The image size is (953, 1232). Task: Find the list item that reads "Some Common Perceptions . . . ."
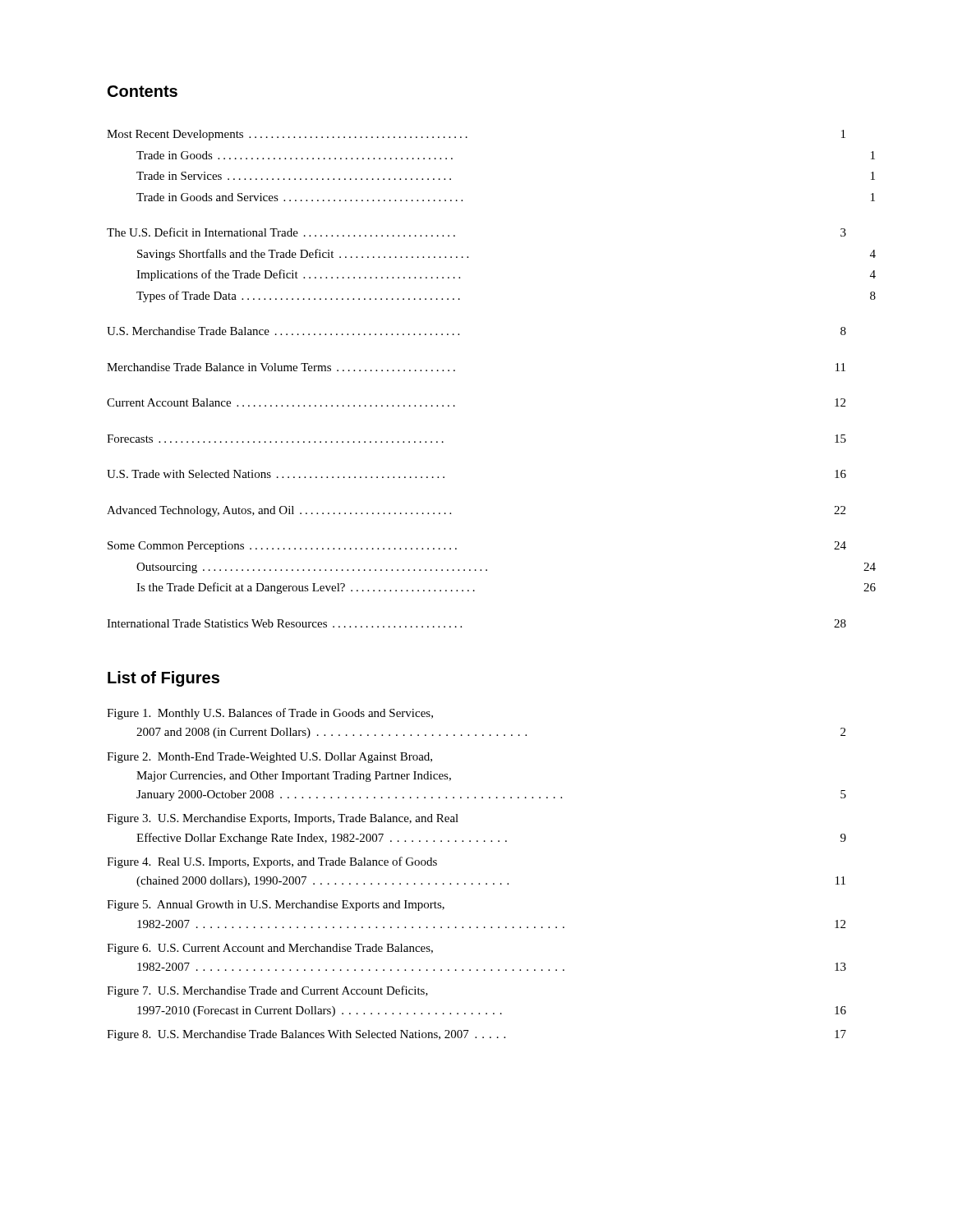(x=177, y=547)
